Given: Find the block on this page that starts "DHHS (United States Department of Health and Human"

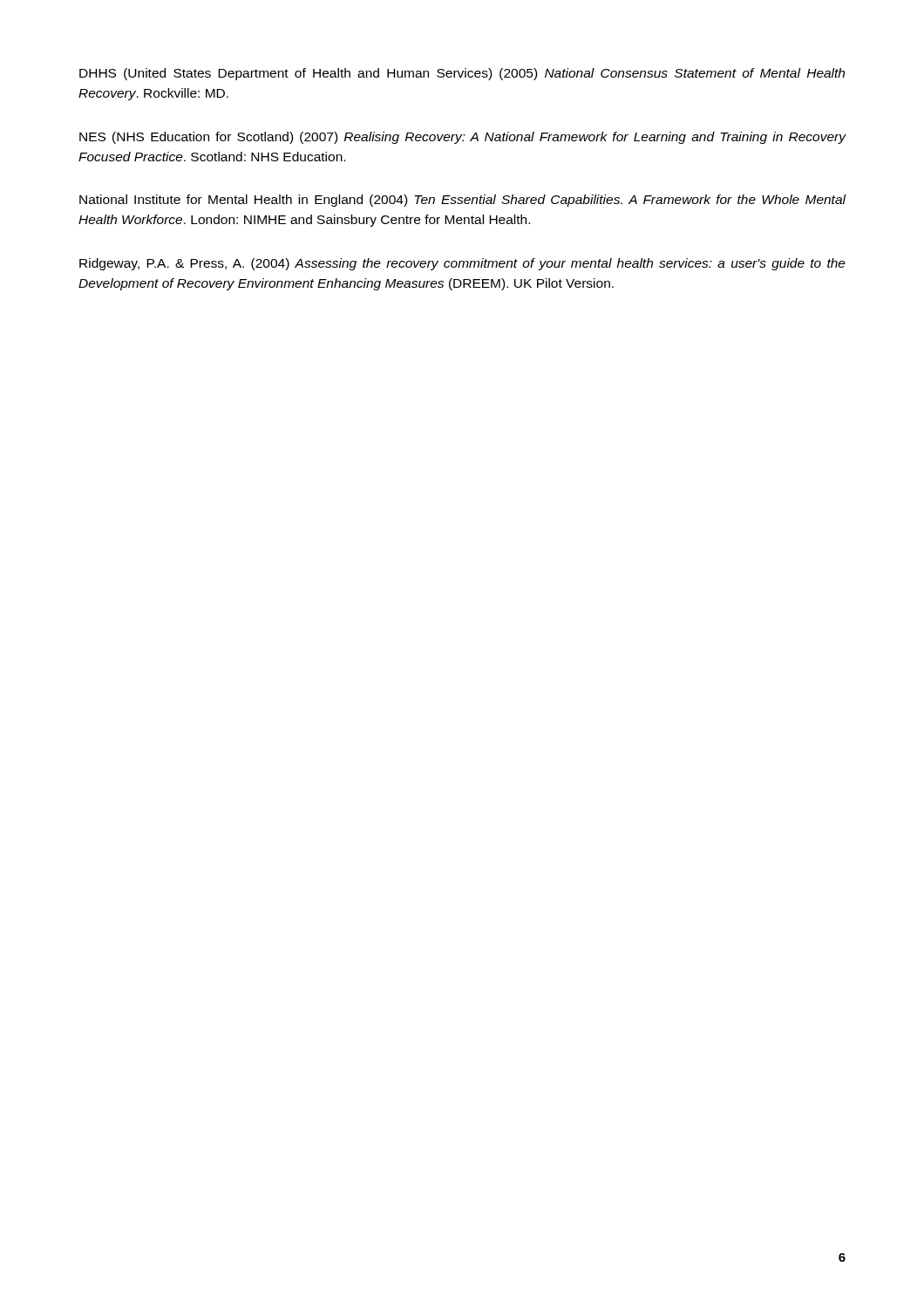Looking at the screenshot, I should (x=462, y=83).
